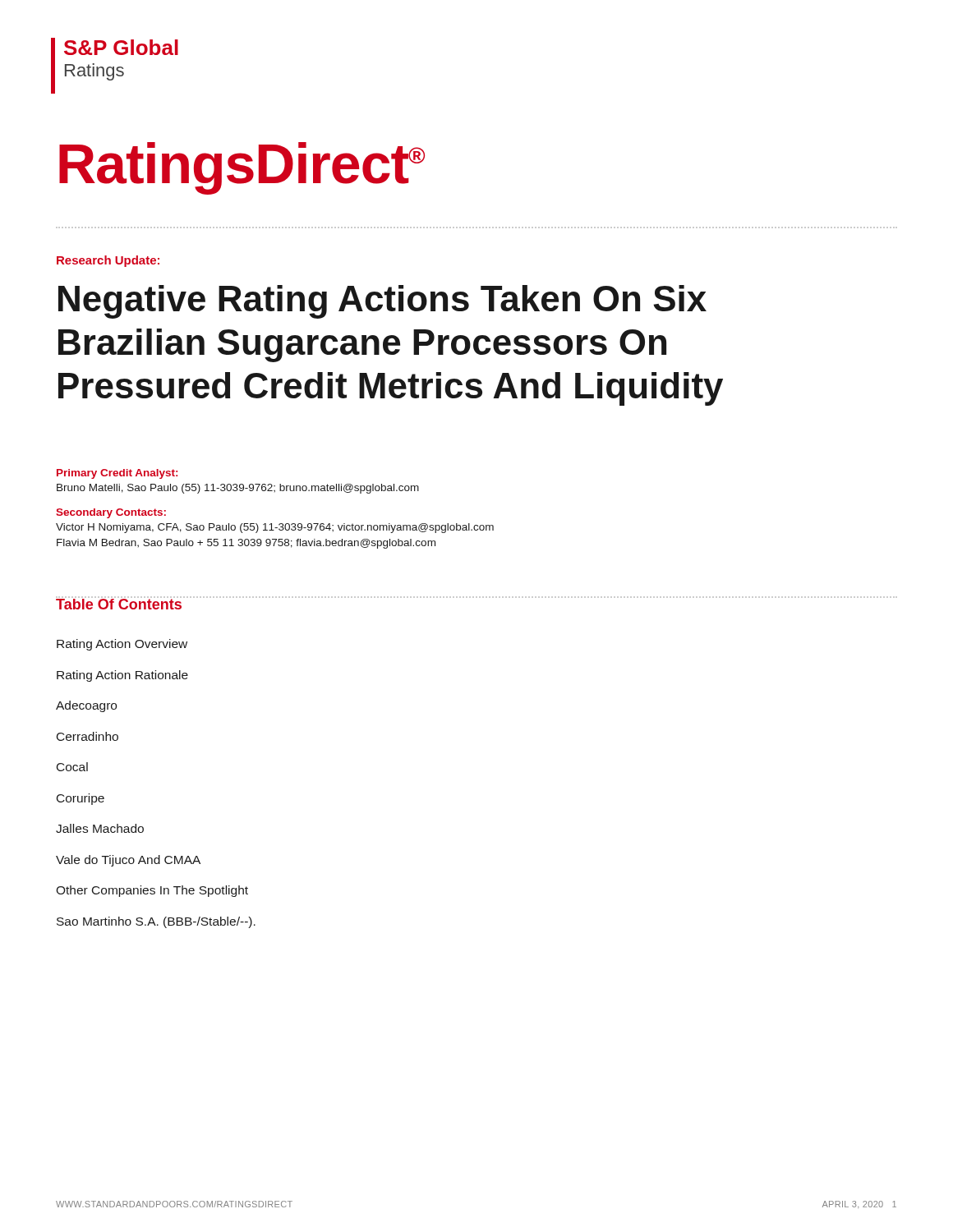Point to the passage starting "Table Of Contents"

(x=119, y=604)
